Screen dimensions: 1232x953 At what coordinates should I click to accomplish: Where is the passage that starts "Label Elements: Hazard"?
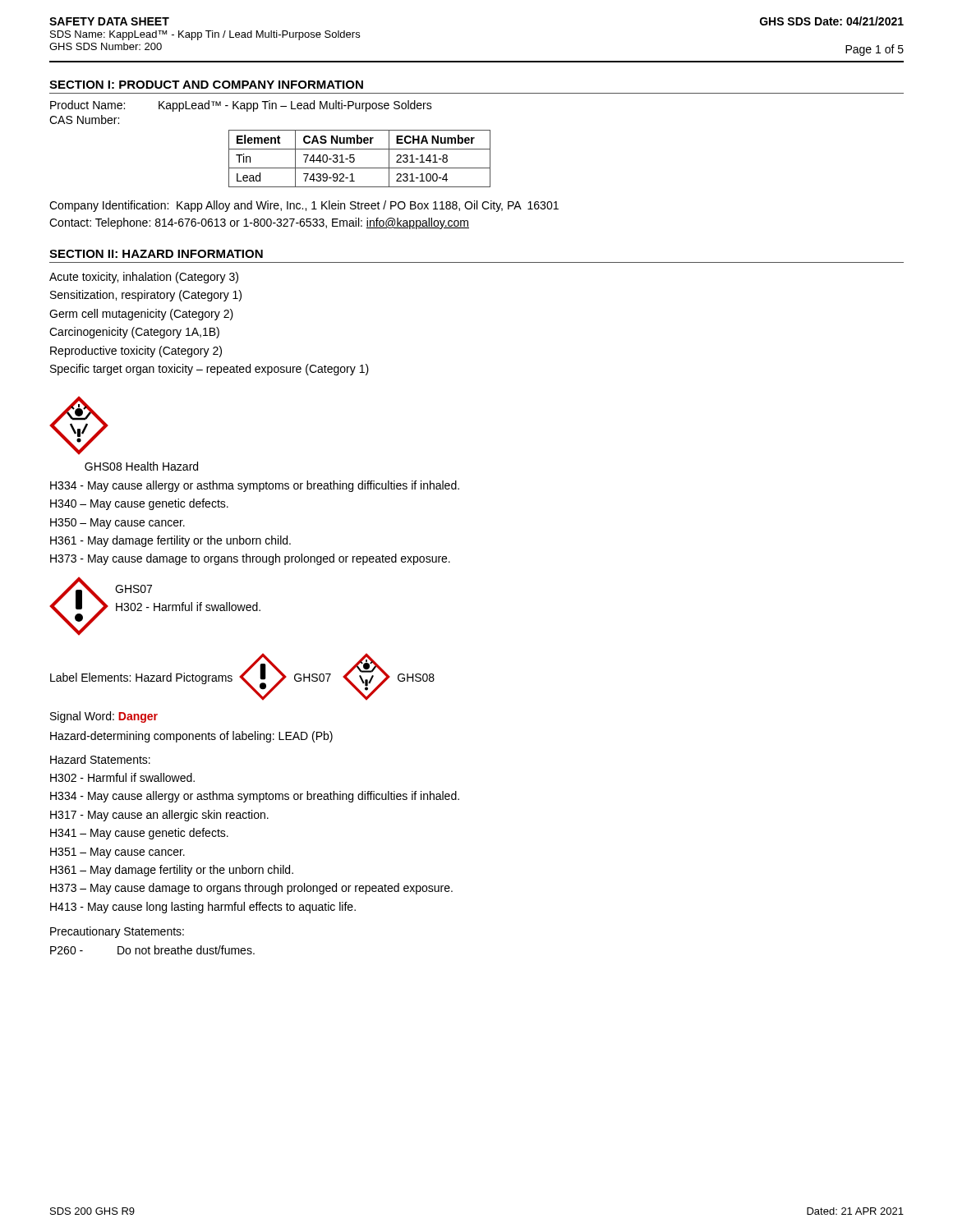pos(141,678)
